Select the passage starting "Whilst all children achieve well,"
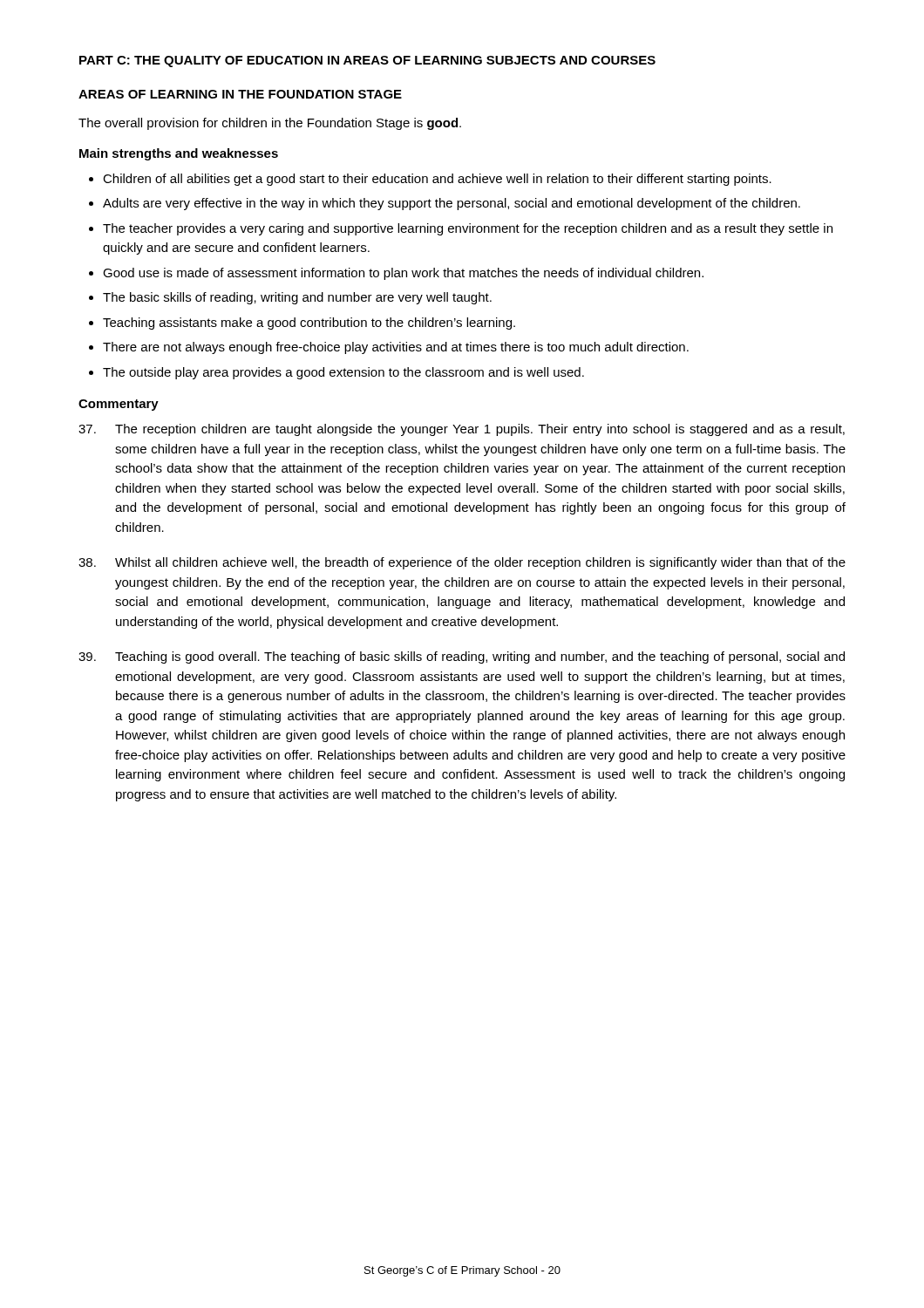Image resolution: width=924 pixels, height=1308 pixels. point(462,592)
